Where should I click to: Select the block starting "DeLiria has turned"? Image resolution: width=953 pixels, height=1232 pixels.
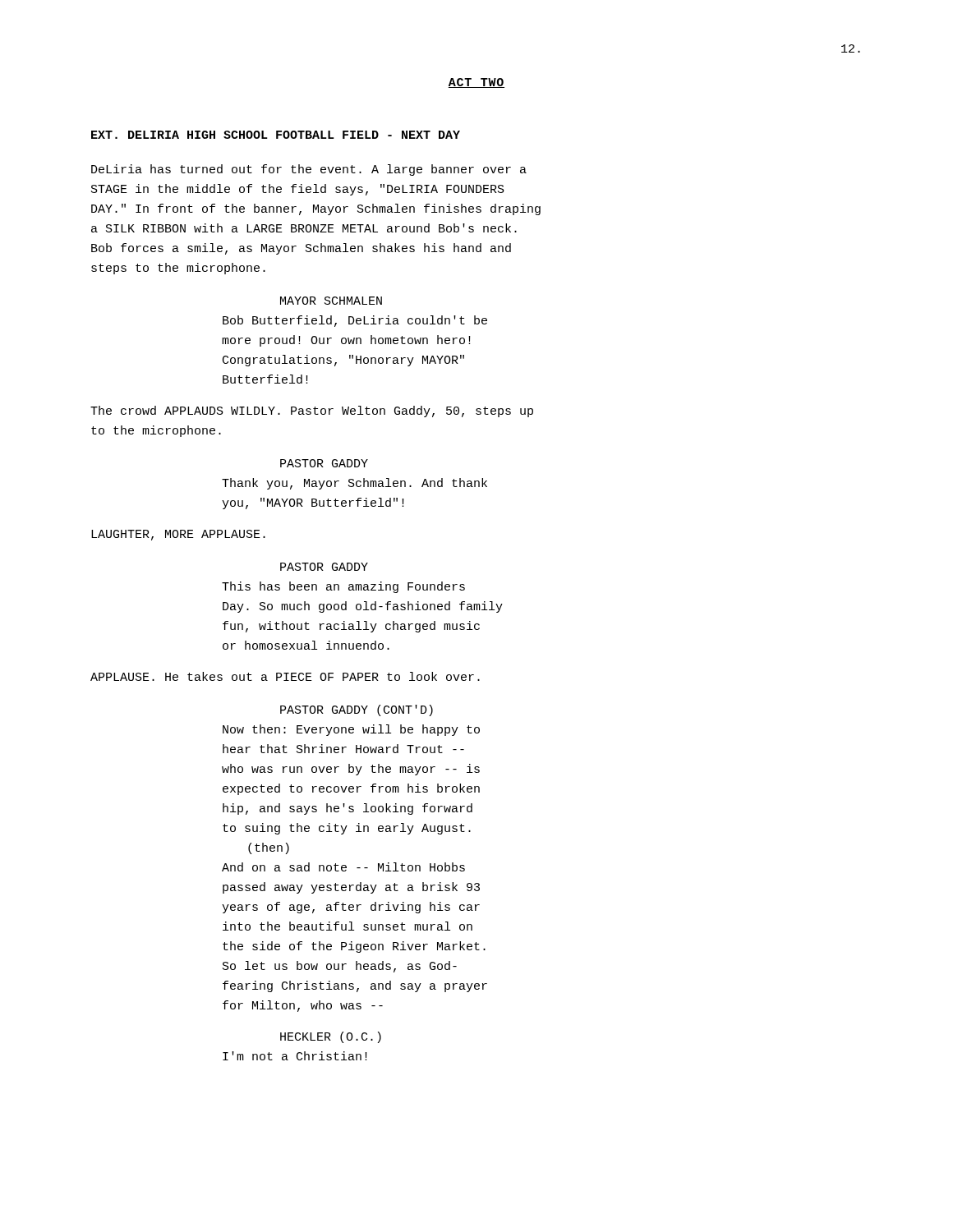pyautogui.click(x=316, y=220)
